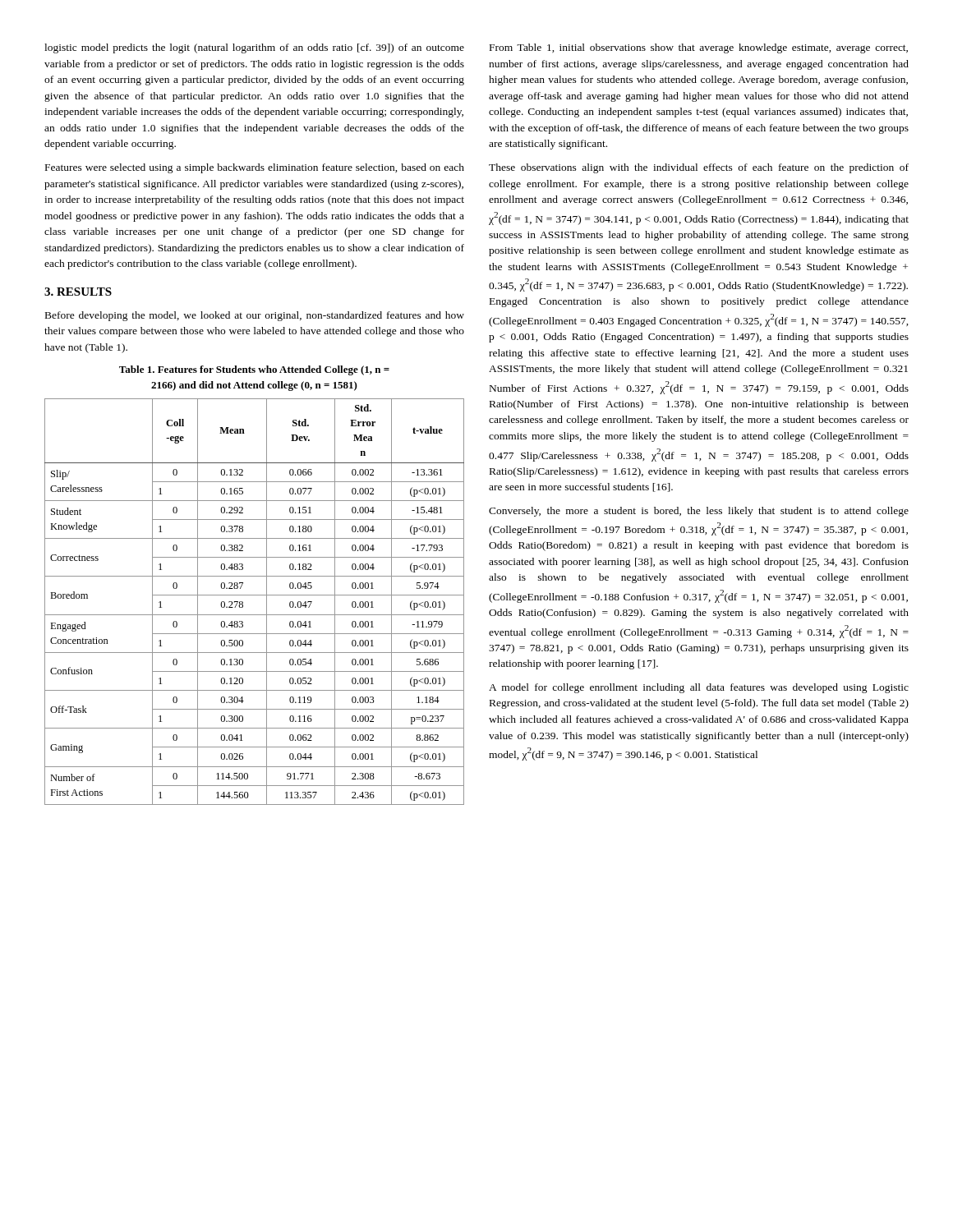This screenshot has height=1232, width=953.
Task: Find the text block with the text "From Table 1, initial observations show"
Action: point(699,401)
